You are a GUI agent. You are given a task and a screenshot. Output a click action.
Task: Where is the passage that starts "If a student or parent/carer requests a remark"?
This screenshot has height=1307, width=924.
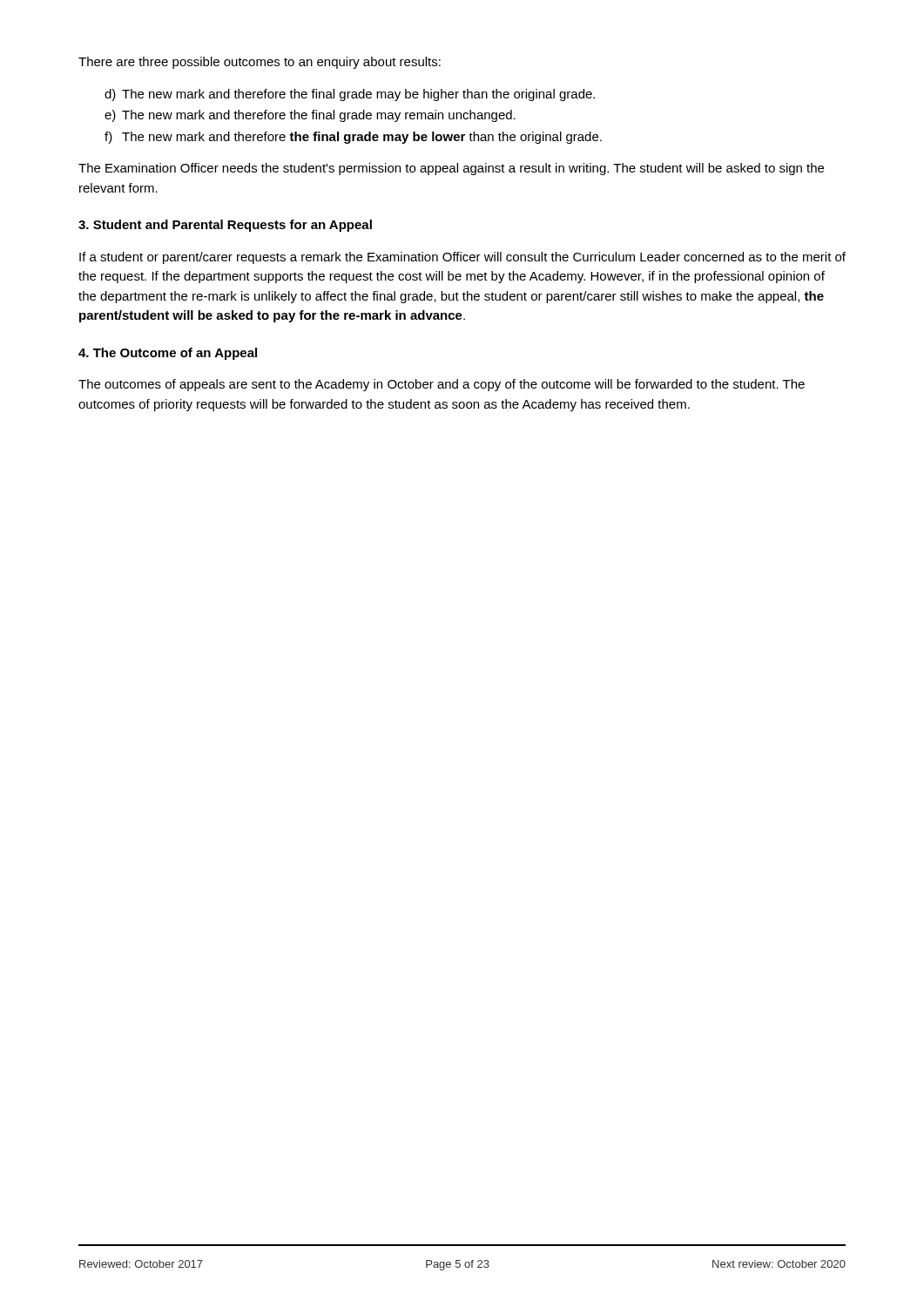(x=462, y=286)
